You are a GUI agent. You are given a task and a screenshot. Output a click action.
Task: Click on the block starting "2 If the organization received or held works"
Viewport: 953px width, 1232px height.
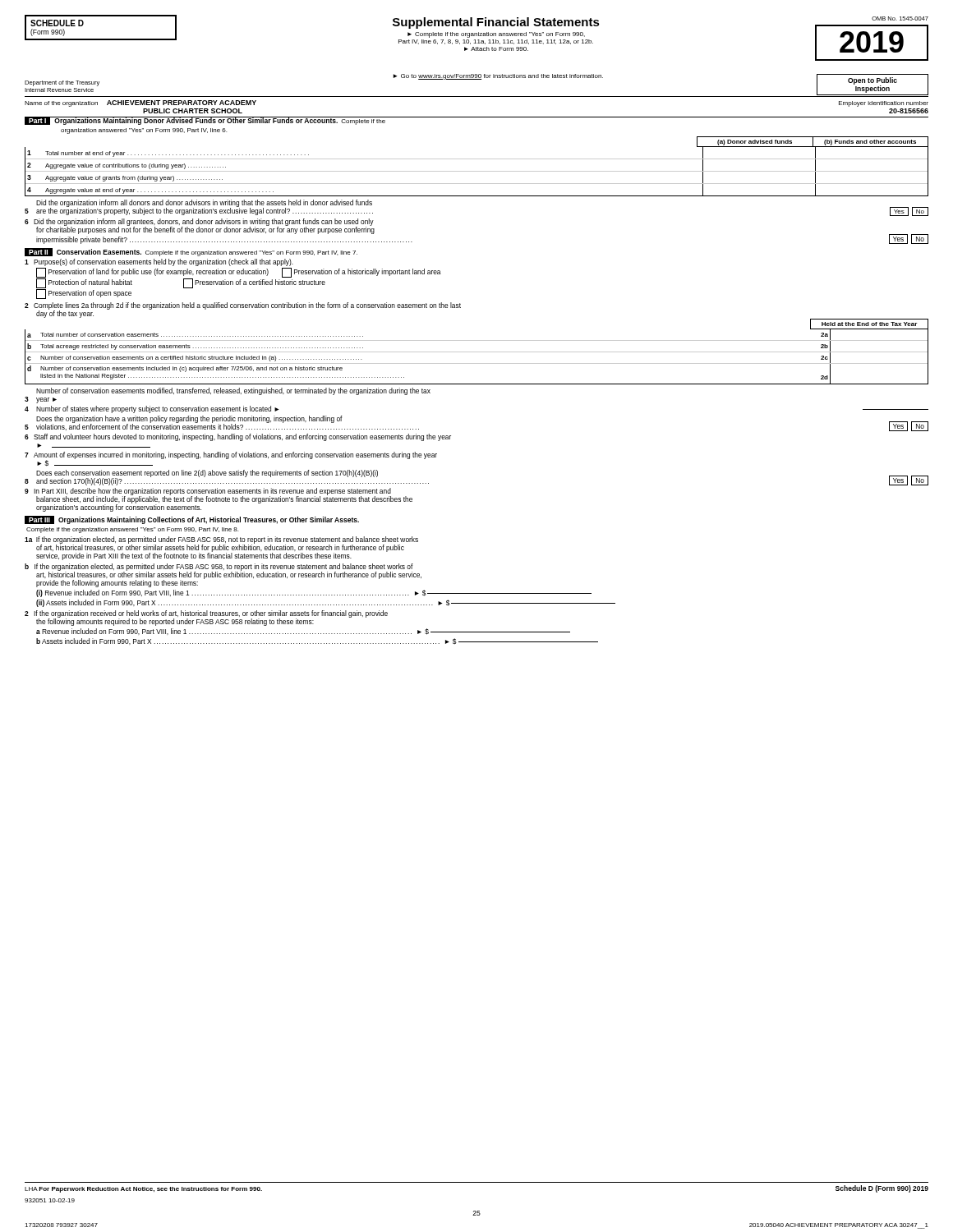[476, 628]
